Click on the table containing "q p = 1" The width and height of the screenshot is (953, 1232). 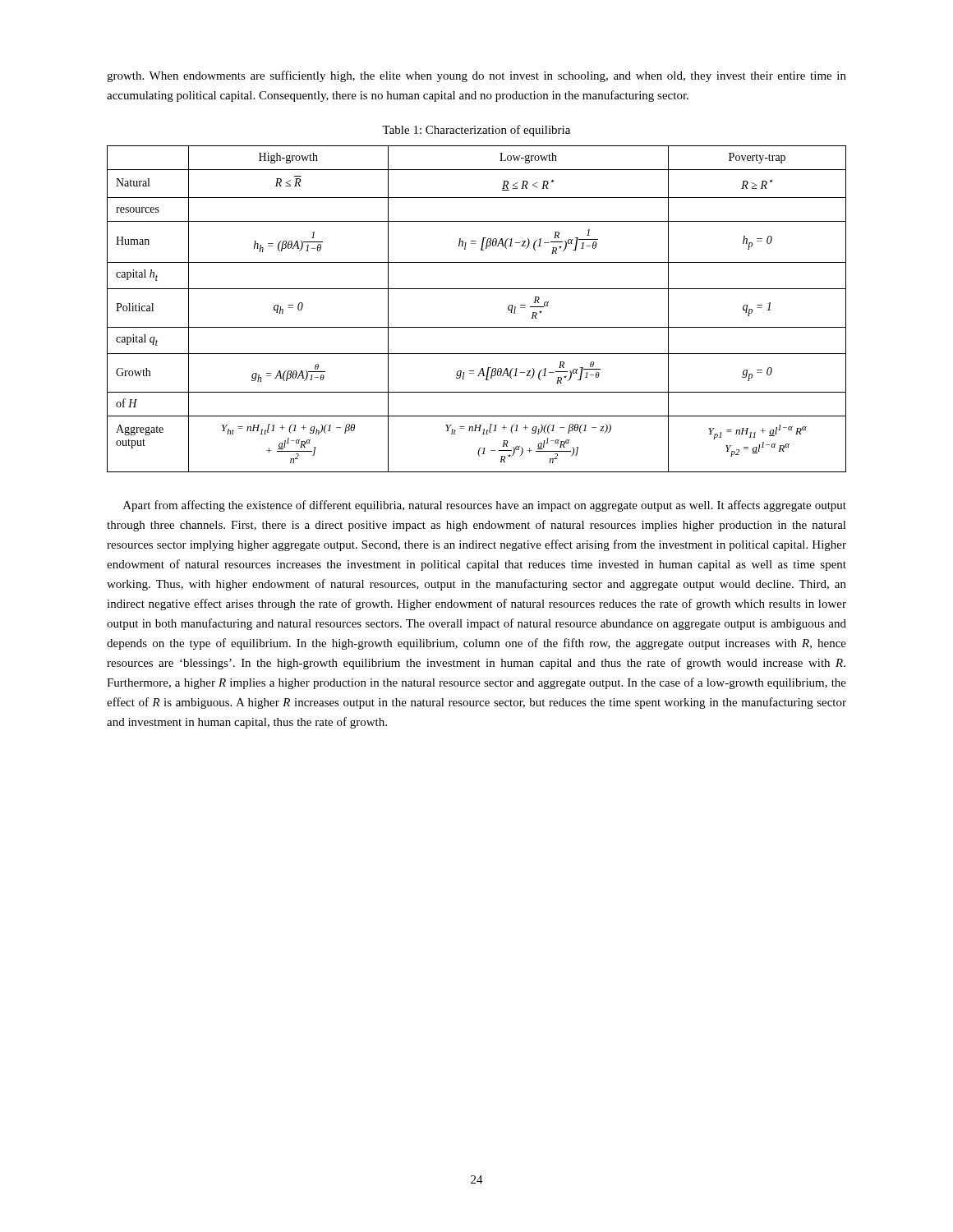click(x=476, y=309)
